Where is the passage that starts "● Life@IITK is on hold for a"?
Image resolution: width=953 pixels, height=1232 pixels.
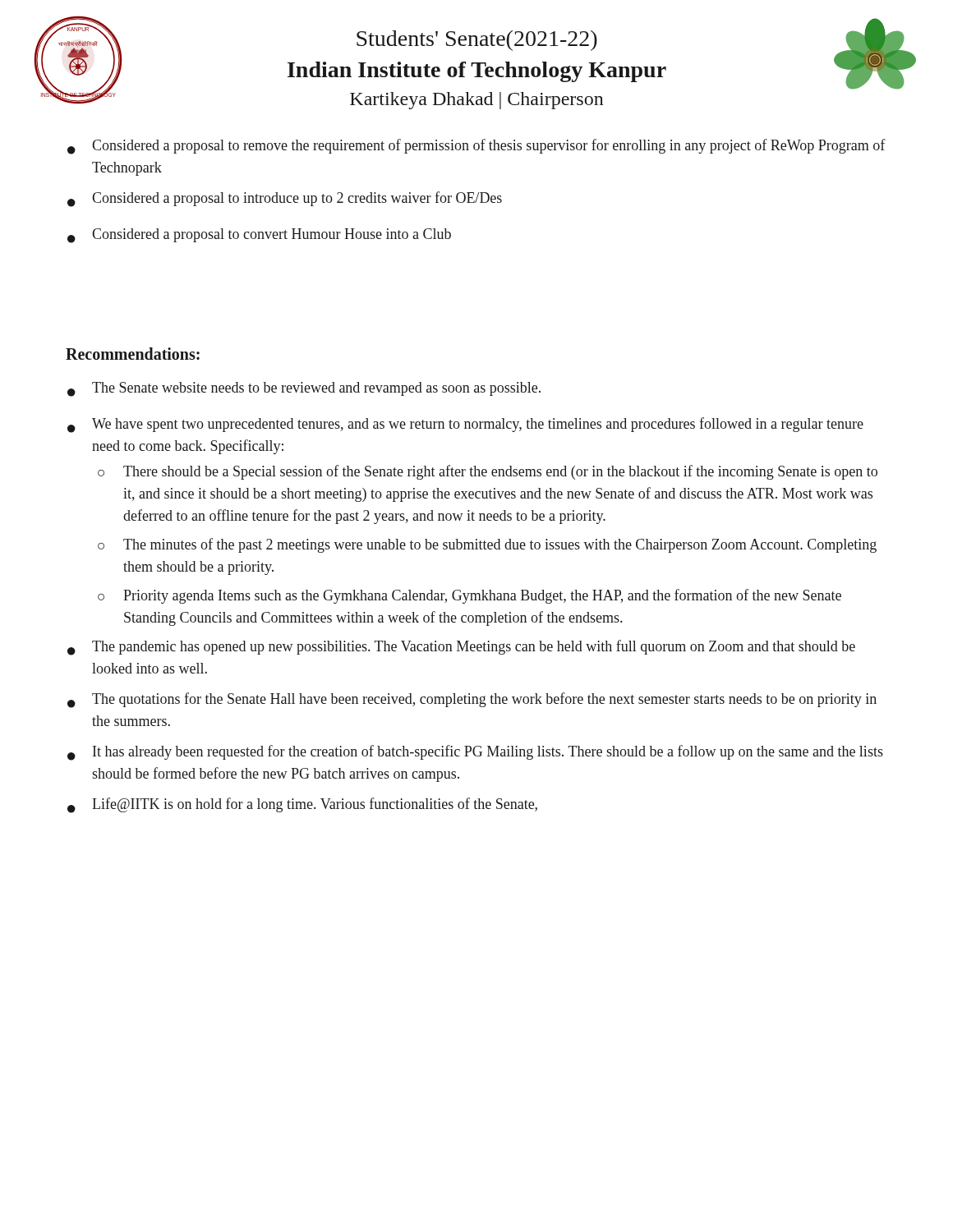(476, 807)
